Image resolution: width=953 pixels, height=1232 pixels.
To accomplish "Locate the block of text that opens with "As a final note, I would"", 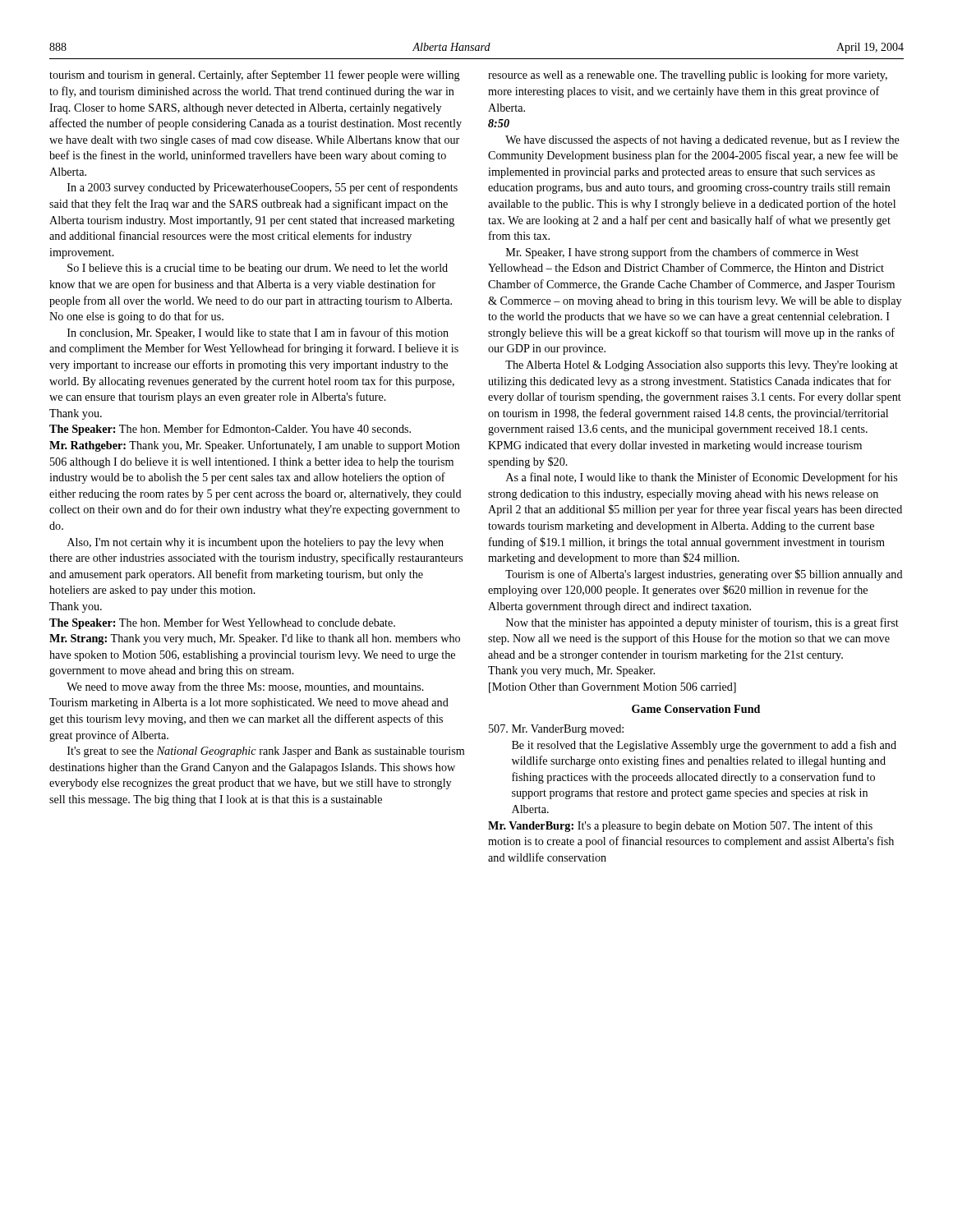I will tap(696, 518).
